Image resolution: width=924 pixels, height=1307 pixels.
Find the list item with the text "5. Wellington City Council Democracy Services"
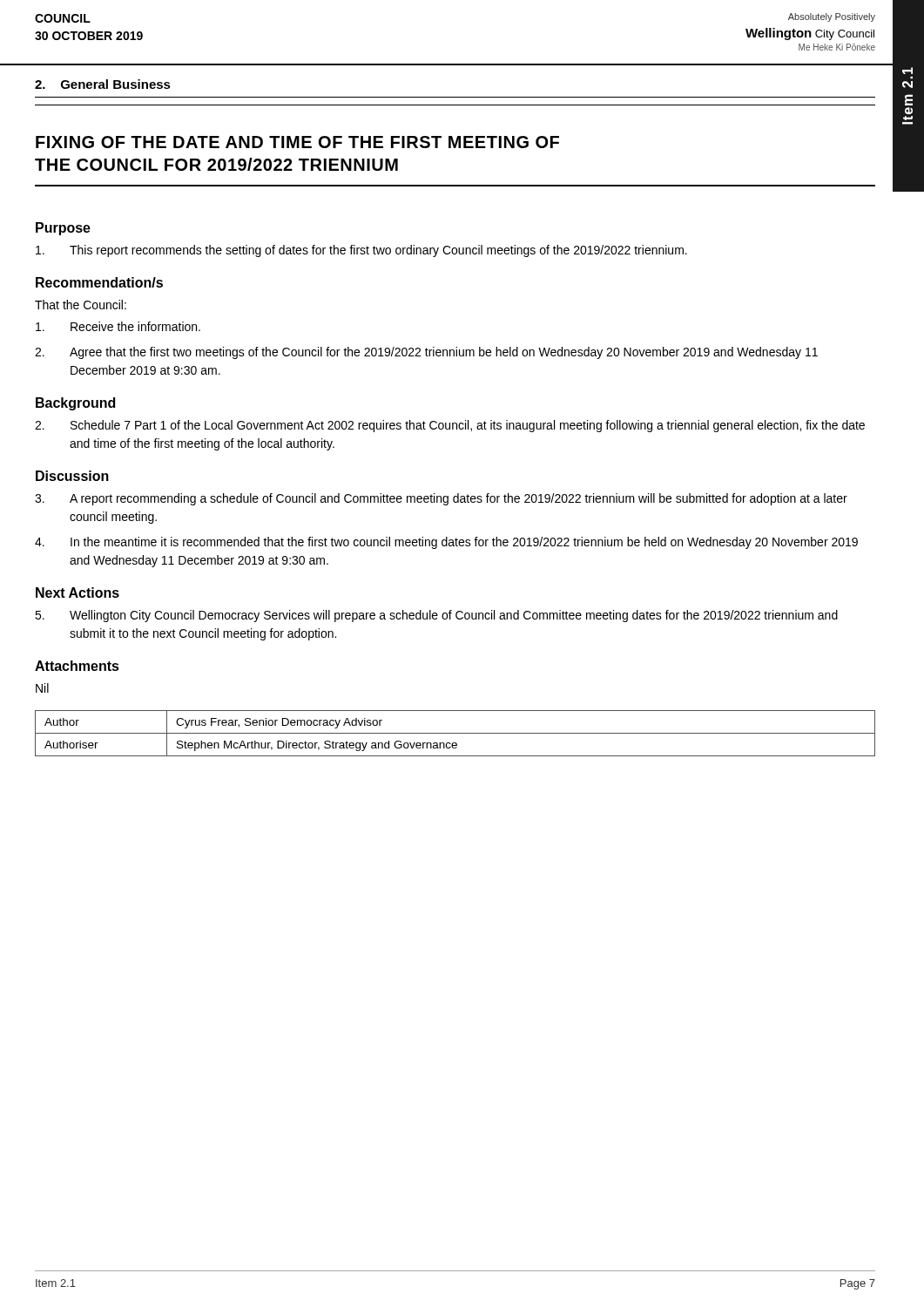(455, 625)
